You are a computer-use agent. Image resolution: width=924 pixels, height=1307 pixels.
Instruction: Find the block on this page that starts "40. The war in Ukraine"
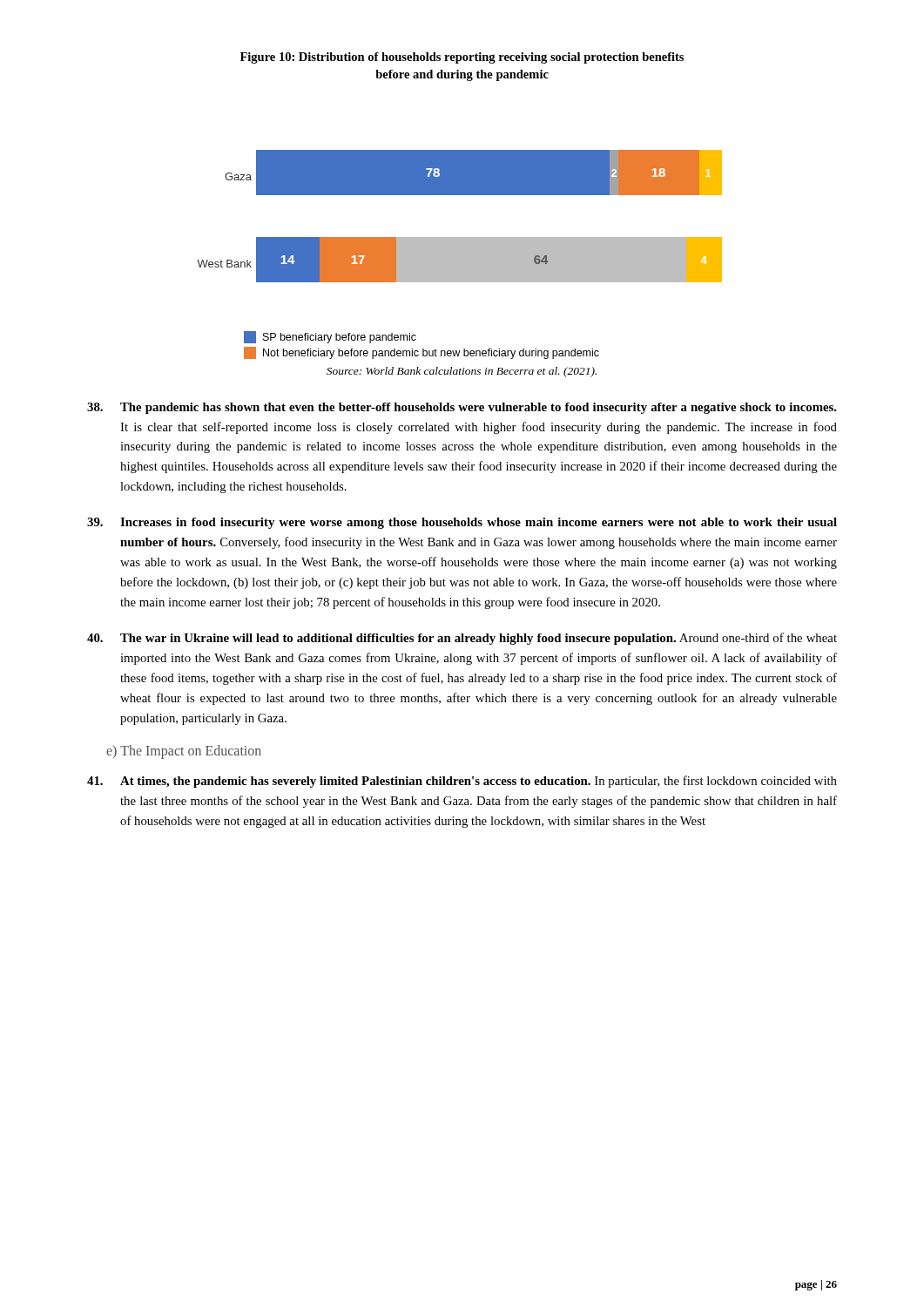462,678
